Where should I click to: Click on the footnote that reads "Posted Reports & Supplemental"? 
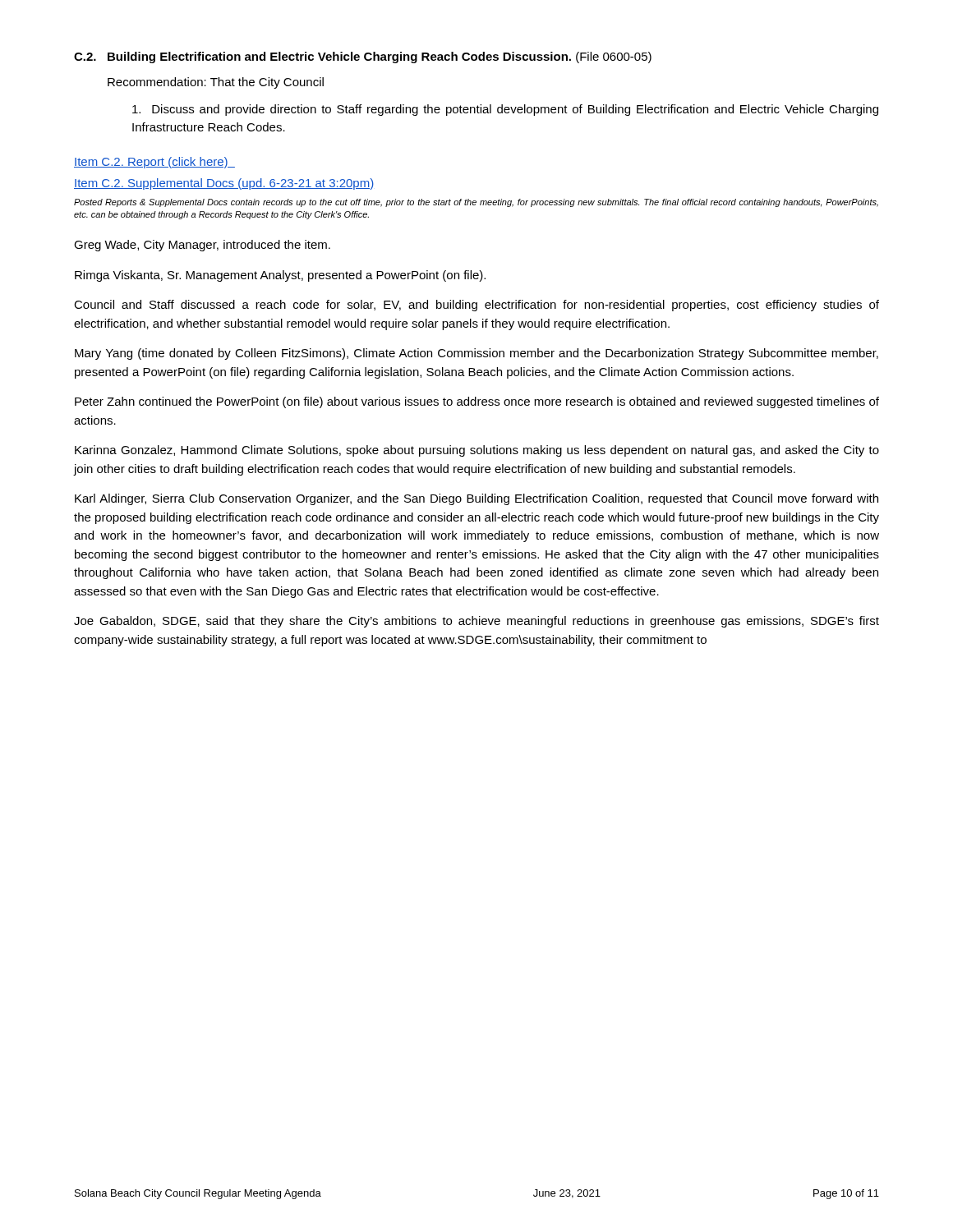click(476, 208)
